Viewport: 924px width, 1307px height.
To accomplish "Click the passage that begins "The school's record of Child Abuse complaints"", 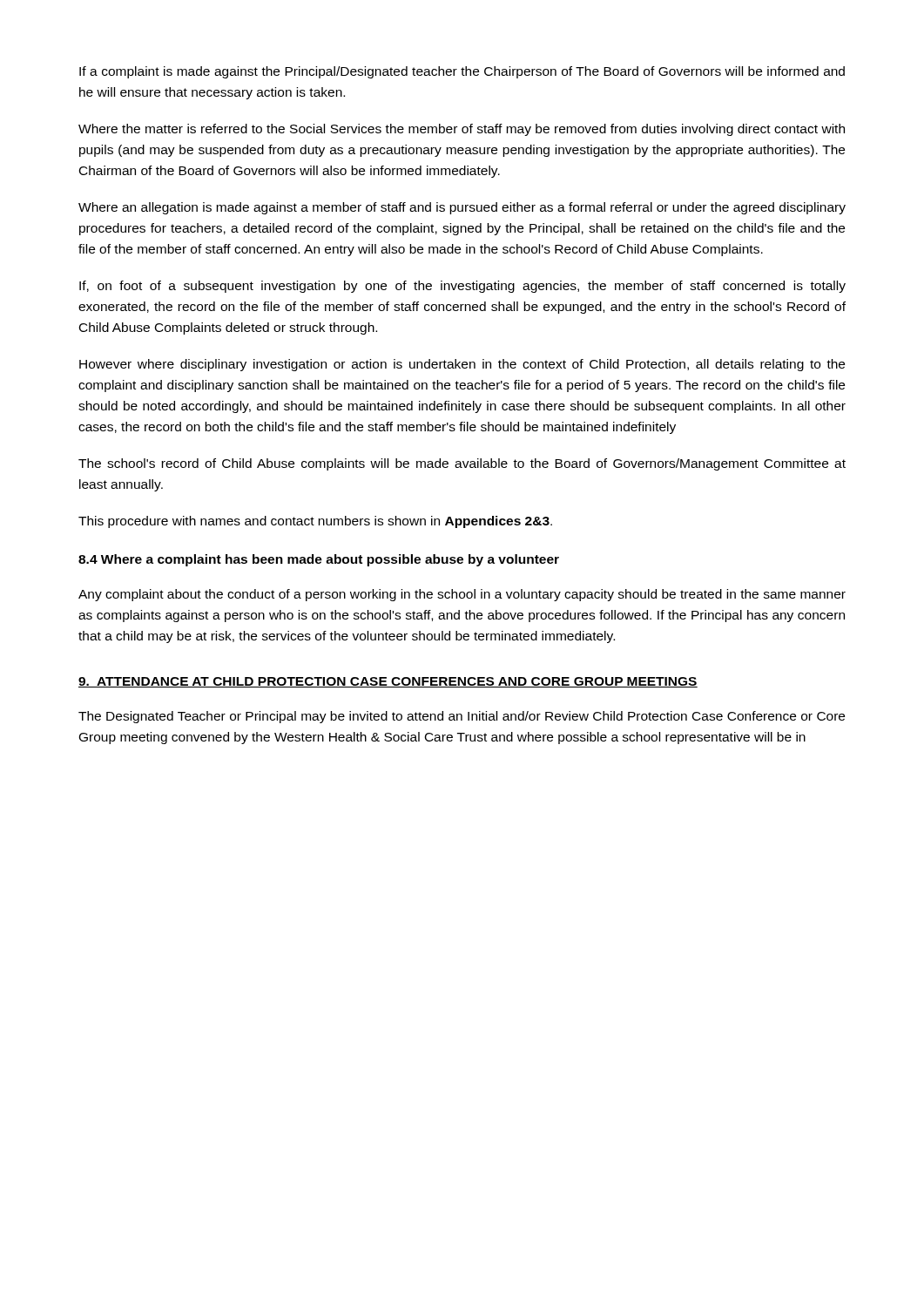I will (x=462, y=474).
